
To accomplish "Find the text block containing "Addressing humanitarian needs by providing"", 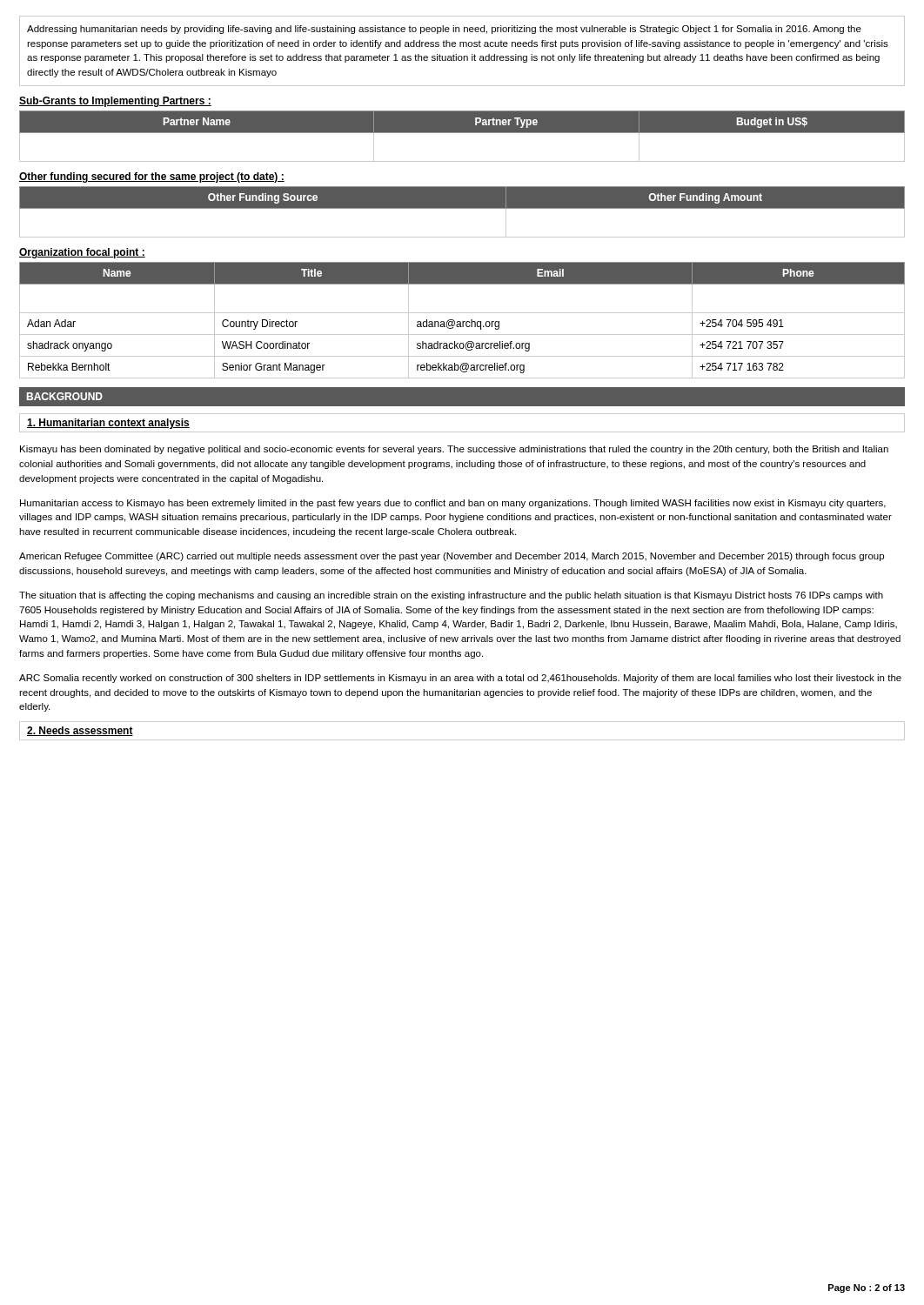I will (x=462, y=51).
